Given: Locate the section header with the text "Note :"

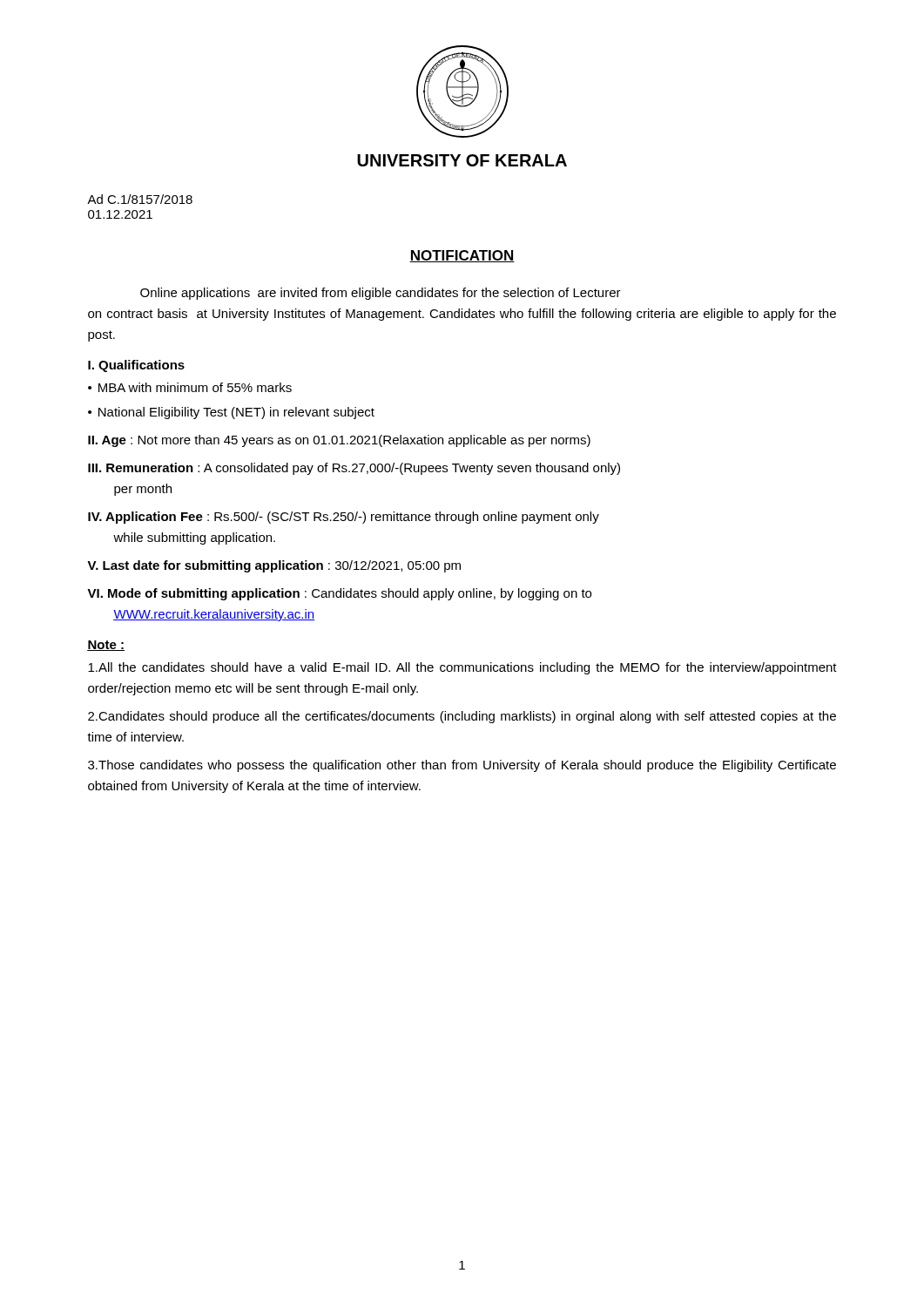Looking at the screenshot, I should point(106,644).
